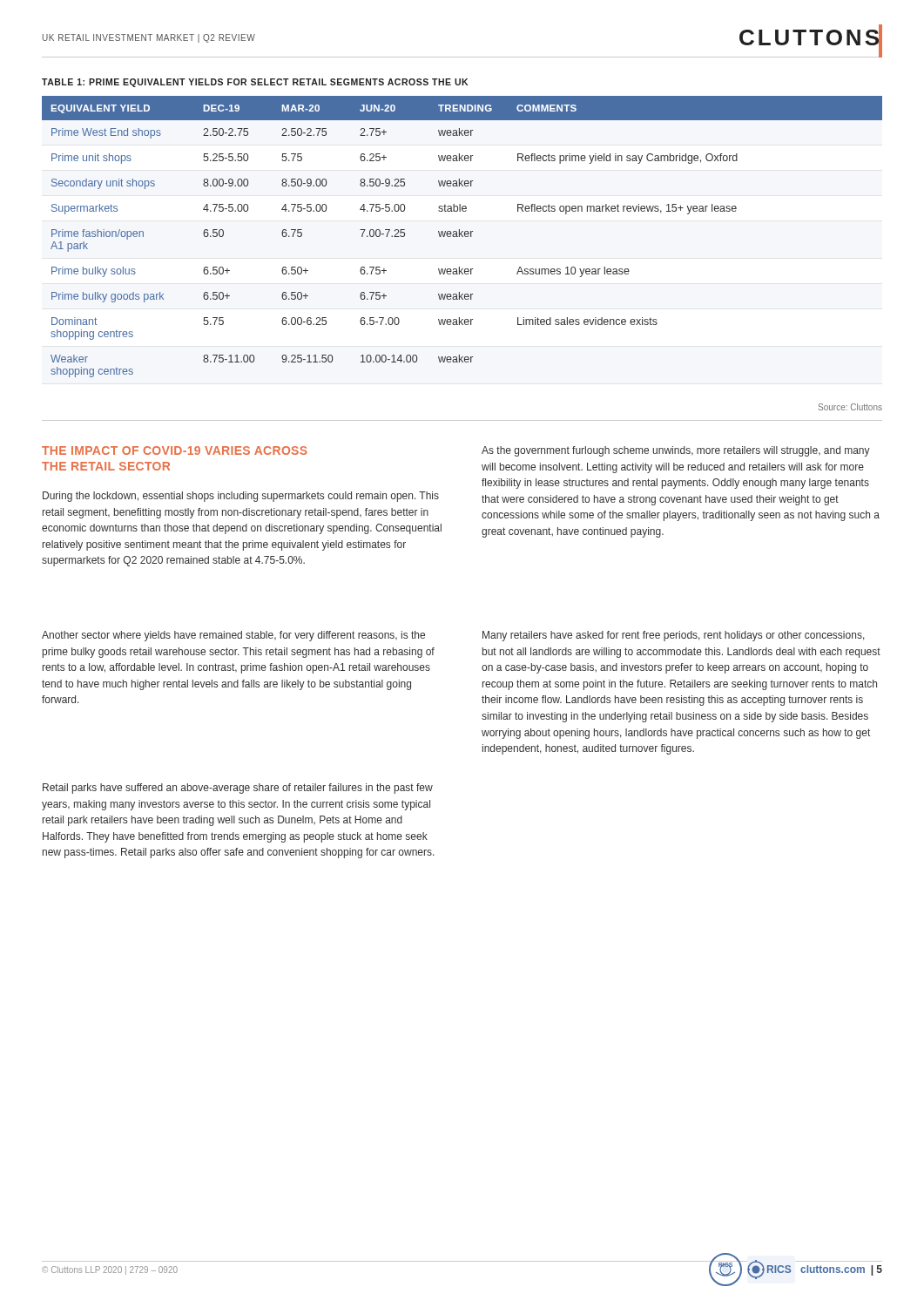
Task: Locate the region starting "Source: Cluttons"
Action: [x=850, y=407]
